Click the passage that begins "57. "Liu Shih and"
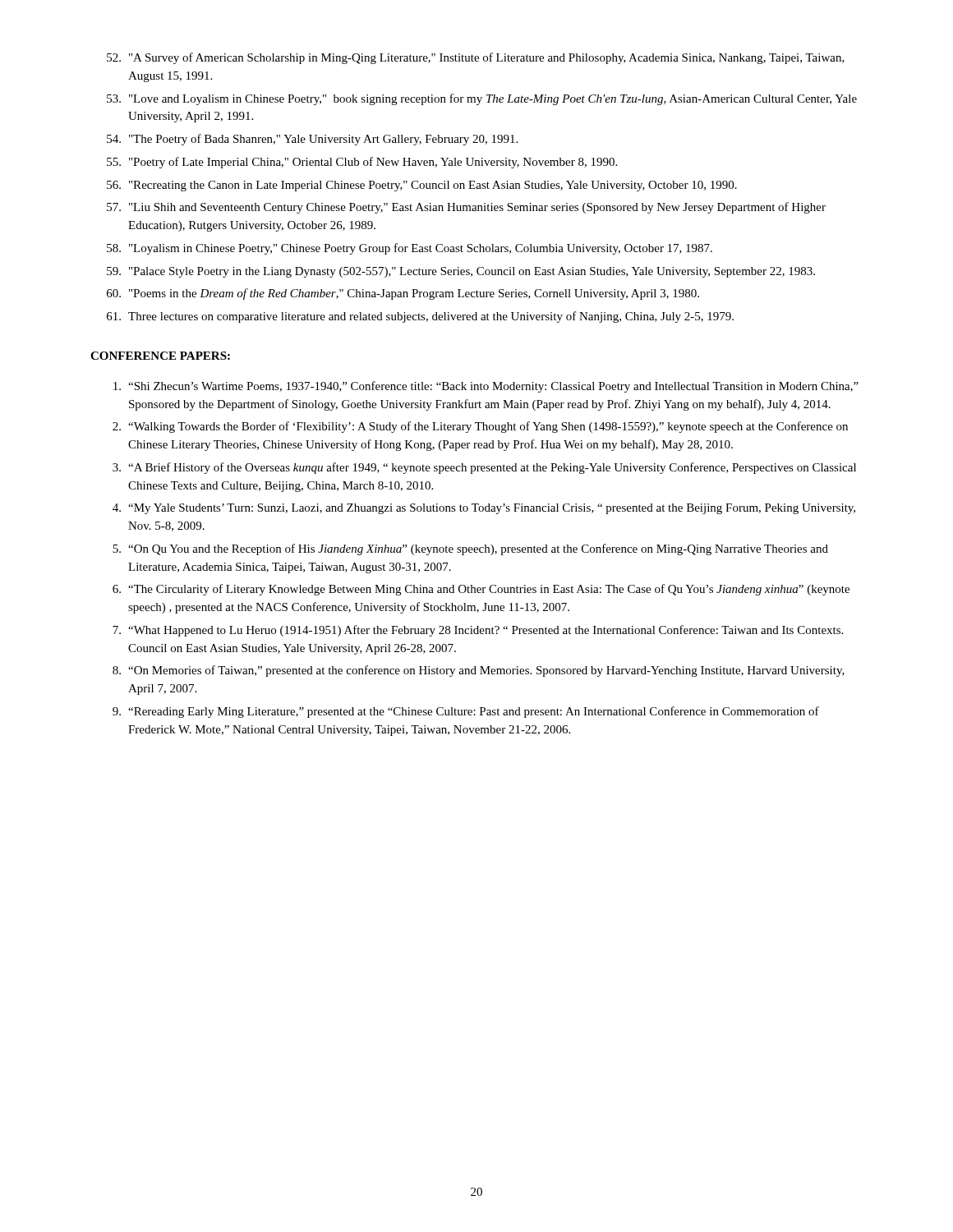The height and width of the screenshot is (1232, 953). click(x=476, y=217)
